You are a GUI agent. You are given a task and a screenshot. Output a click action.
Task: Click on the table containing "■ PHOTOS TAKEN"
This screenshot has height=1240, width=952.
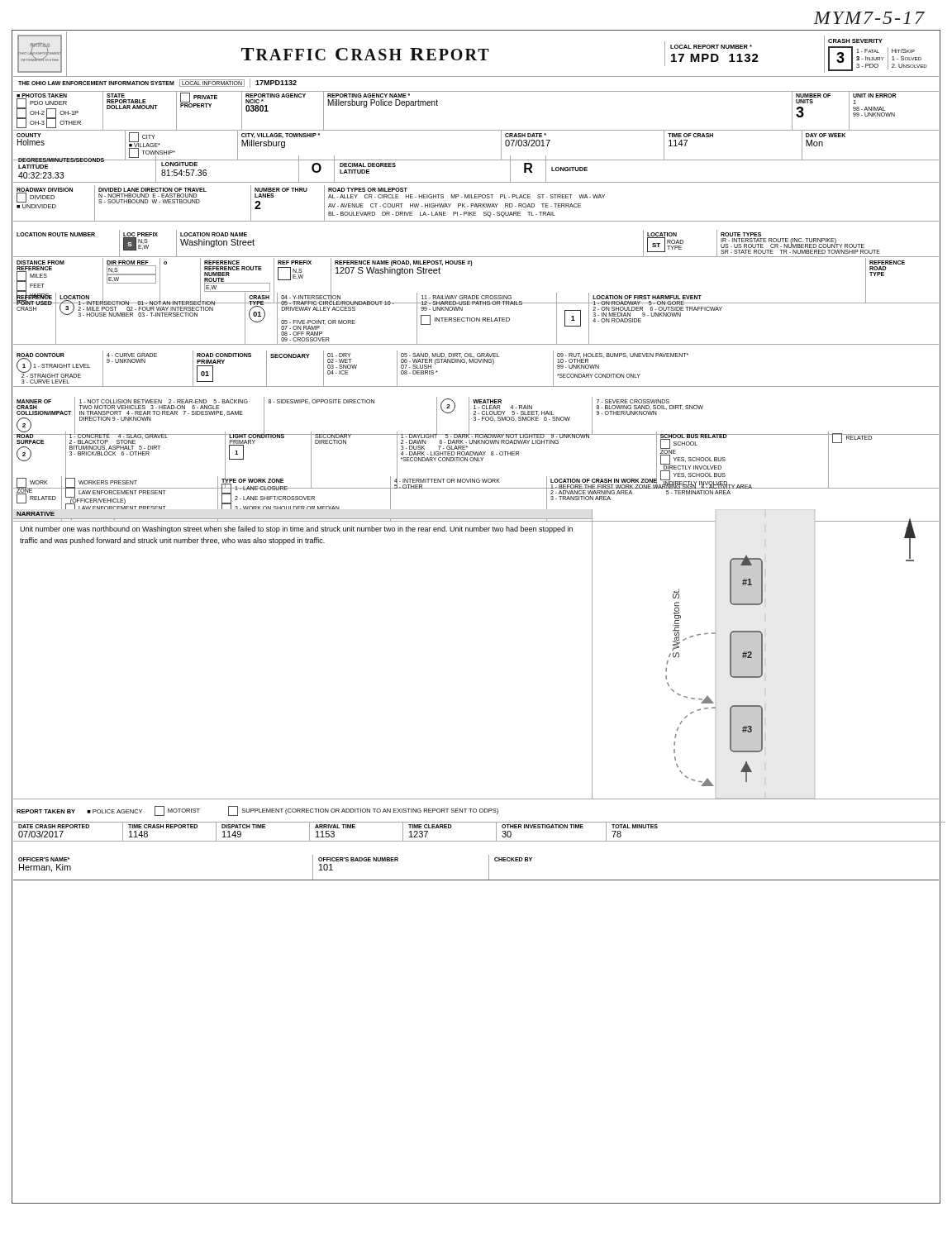[x=476, y=111]
